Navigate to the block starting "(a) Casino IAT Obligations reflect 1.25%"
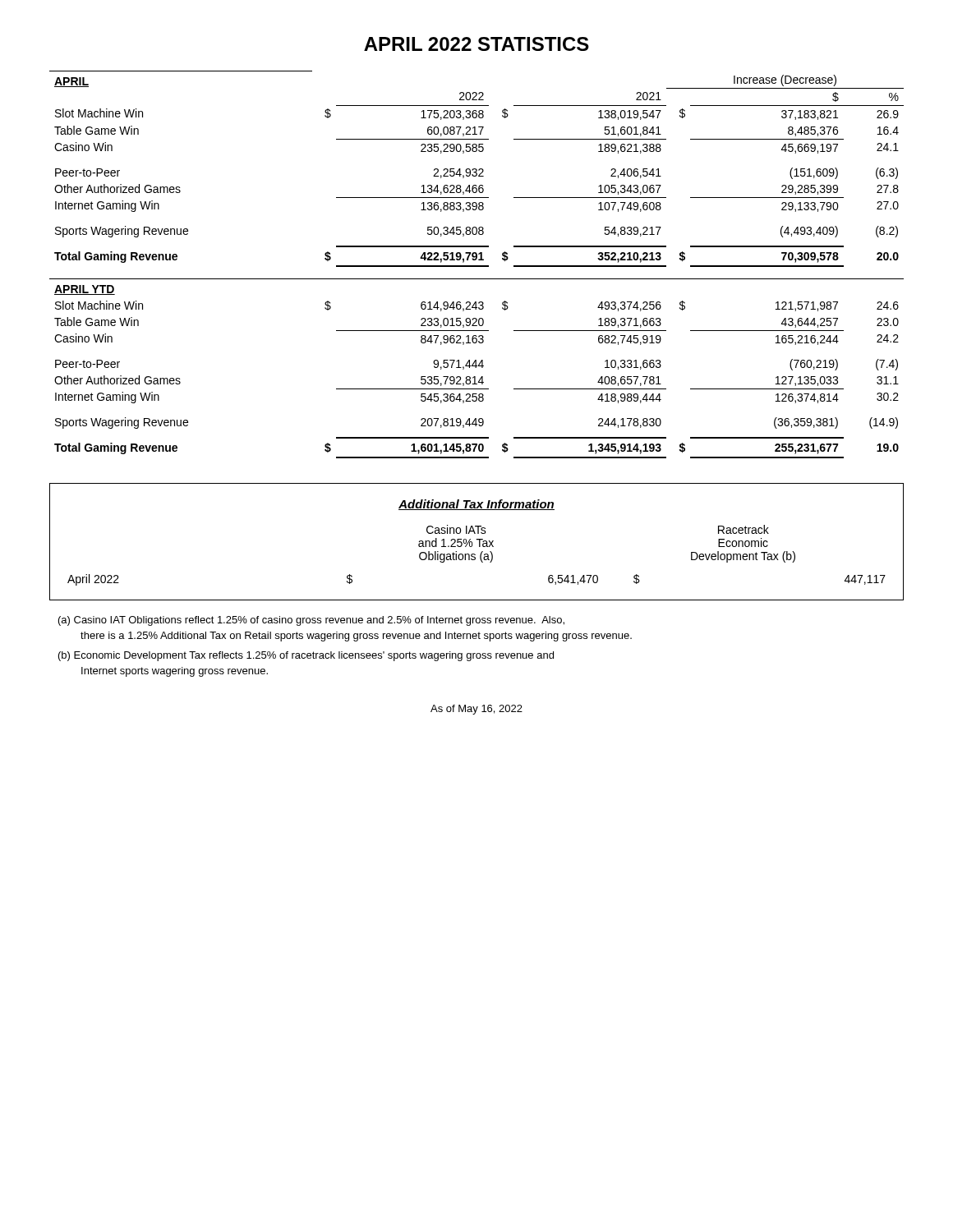The image size is (953, 1232). 345,627
